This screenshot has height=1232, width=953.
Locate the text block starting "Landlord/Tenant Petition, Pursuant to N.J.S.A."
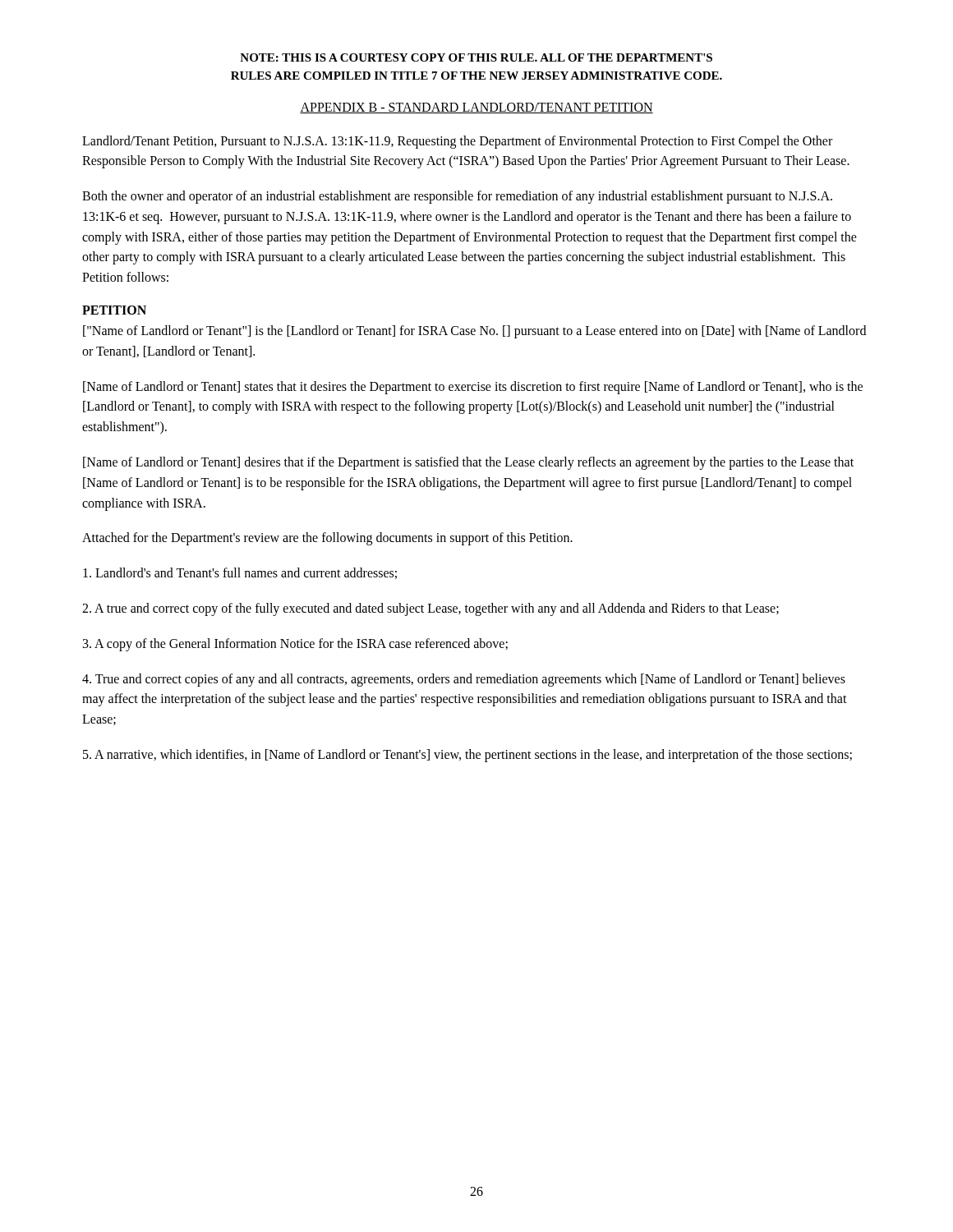pos(466,151)
